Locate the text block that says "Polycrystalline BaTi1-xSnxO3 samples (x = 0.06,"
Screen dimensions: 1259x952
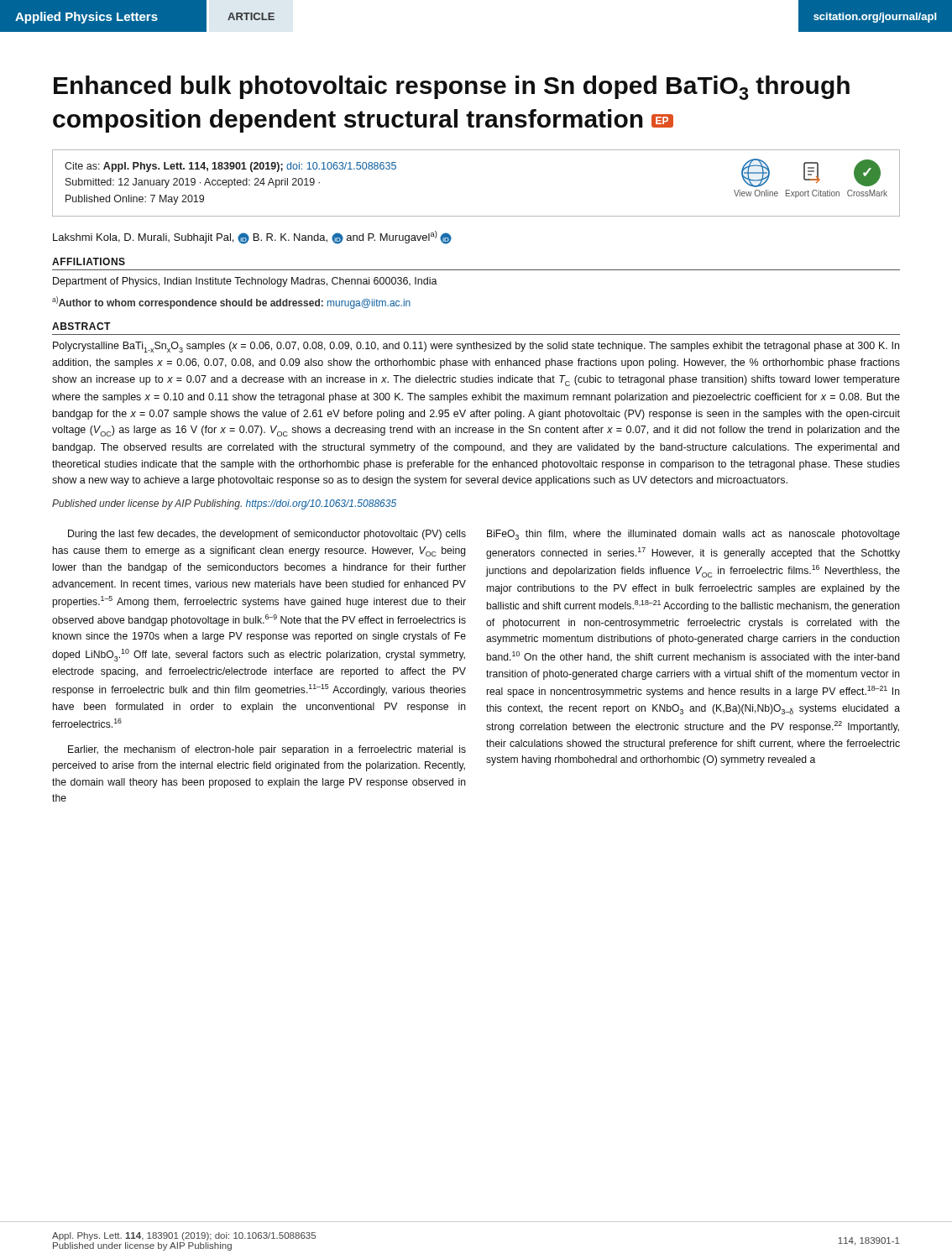click(x=476, y=413)
